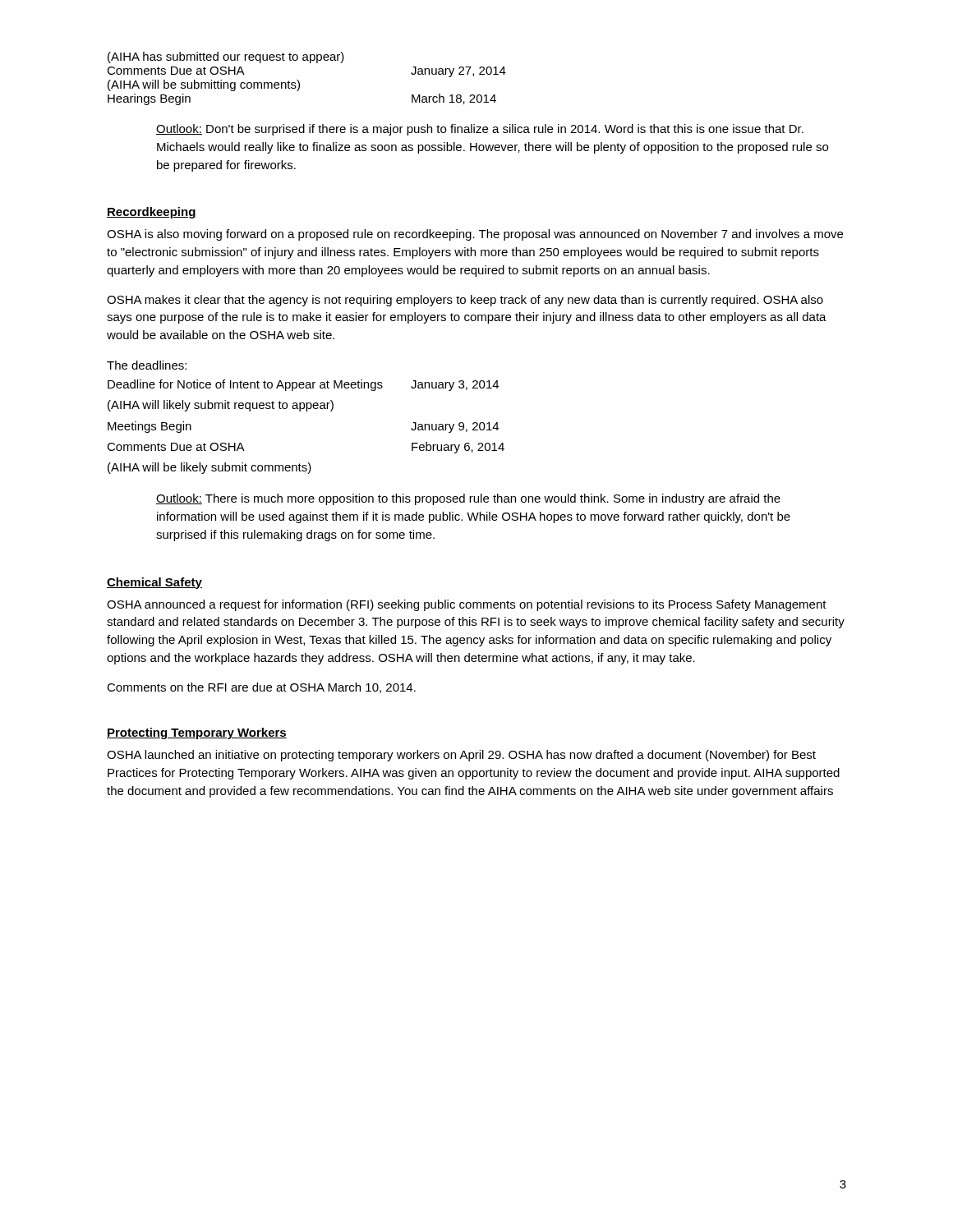Select the text block with the text "Outlook: Don't be surprised"
953x1232 pixels.
(x=492, y=146)
